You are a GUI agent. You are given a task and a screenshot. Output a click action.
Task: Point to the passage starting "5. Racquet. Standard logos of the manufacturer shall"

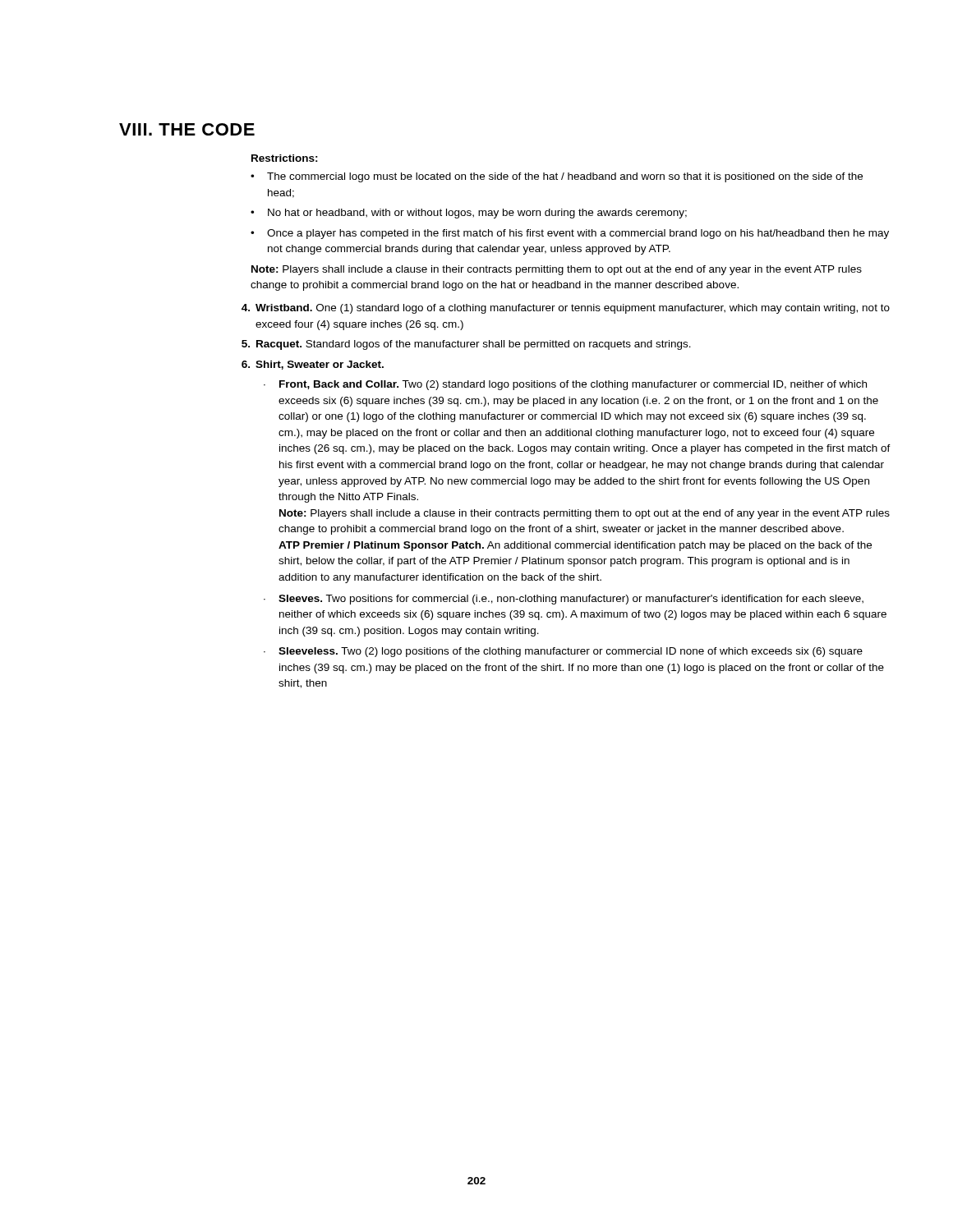(505, 344)
